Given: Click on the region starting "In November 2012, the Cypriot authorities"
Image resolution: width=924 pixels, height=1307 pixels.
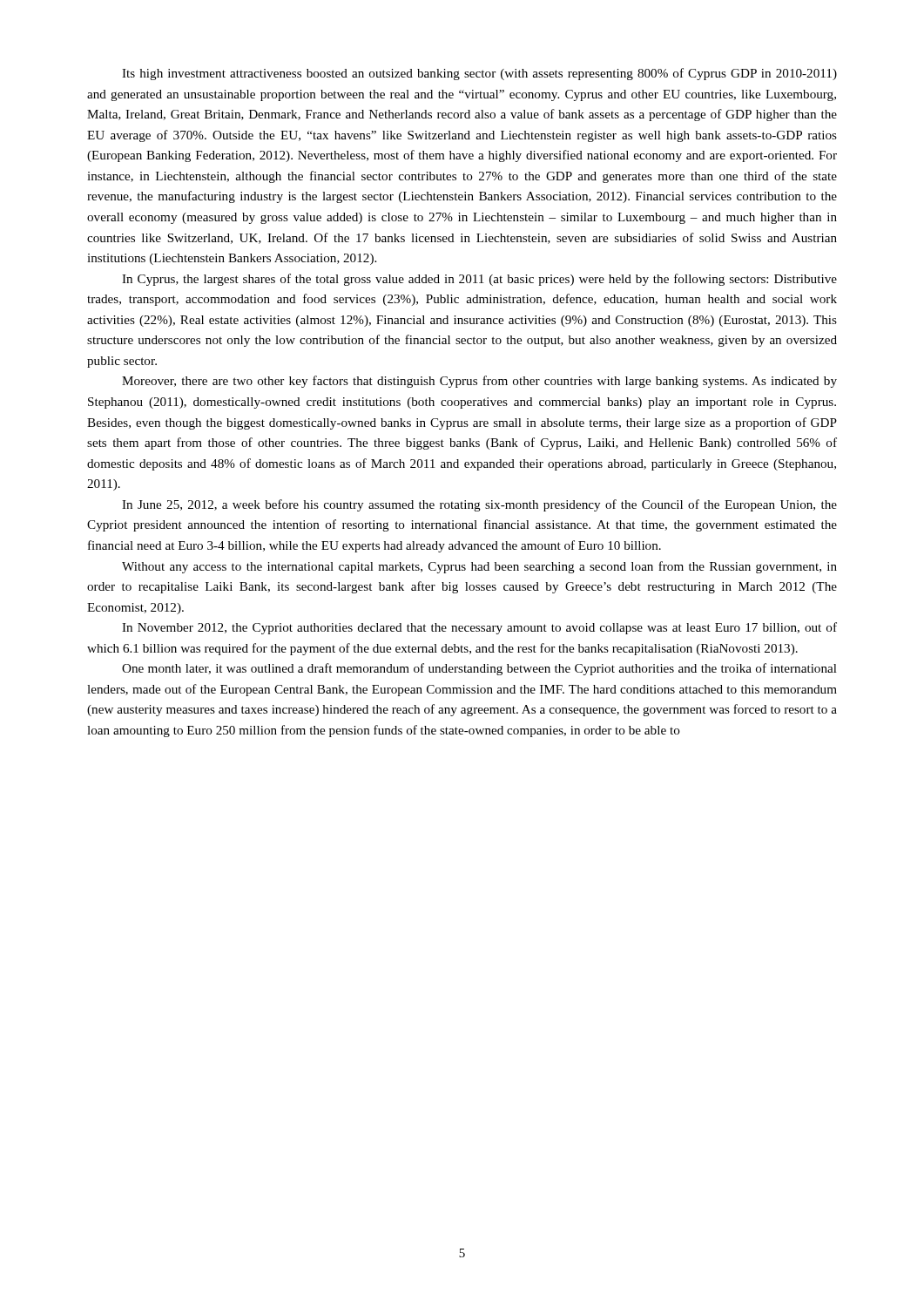Looking at the screenshot, I should [x=462, y=638].
